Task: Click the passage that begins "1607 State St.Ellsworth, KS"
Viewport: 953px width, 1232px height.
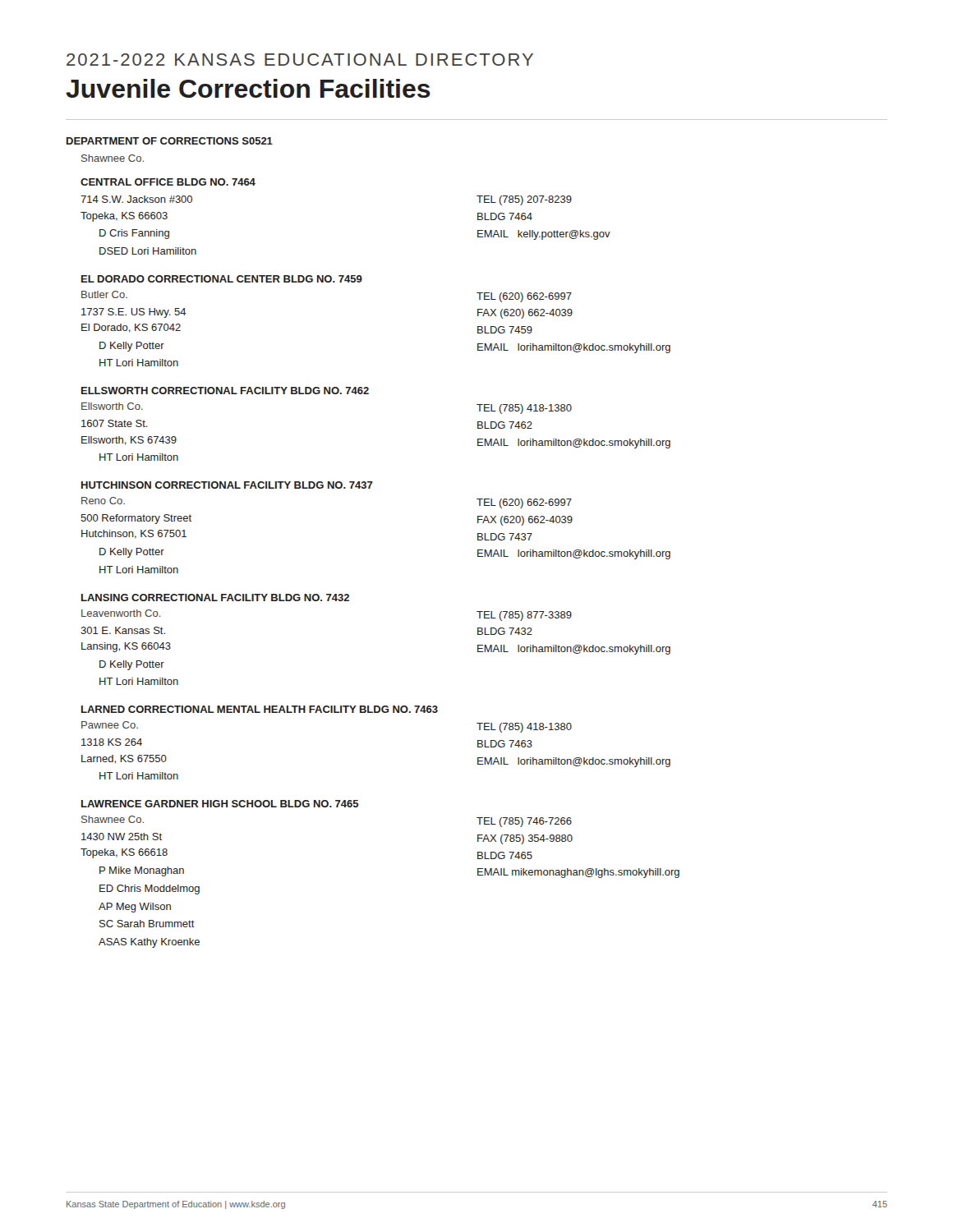Action: tap(129, 432)
